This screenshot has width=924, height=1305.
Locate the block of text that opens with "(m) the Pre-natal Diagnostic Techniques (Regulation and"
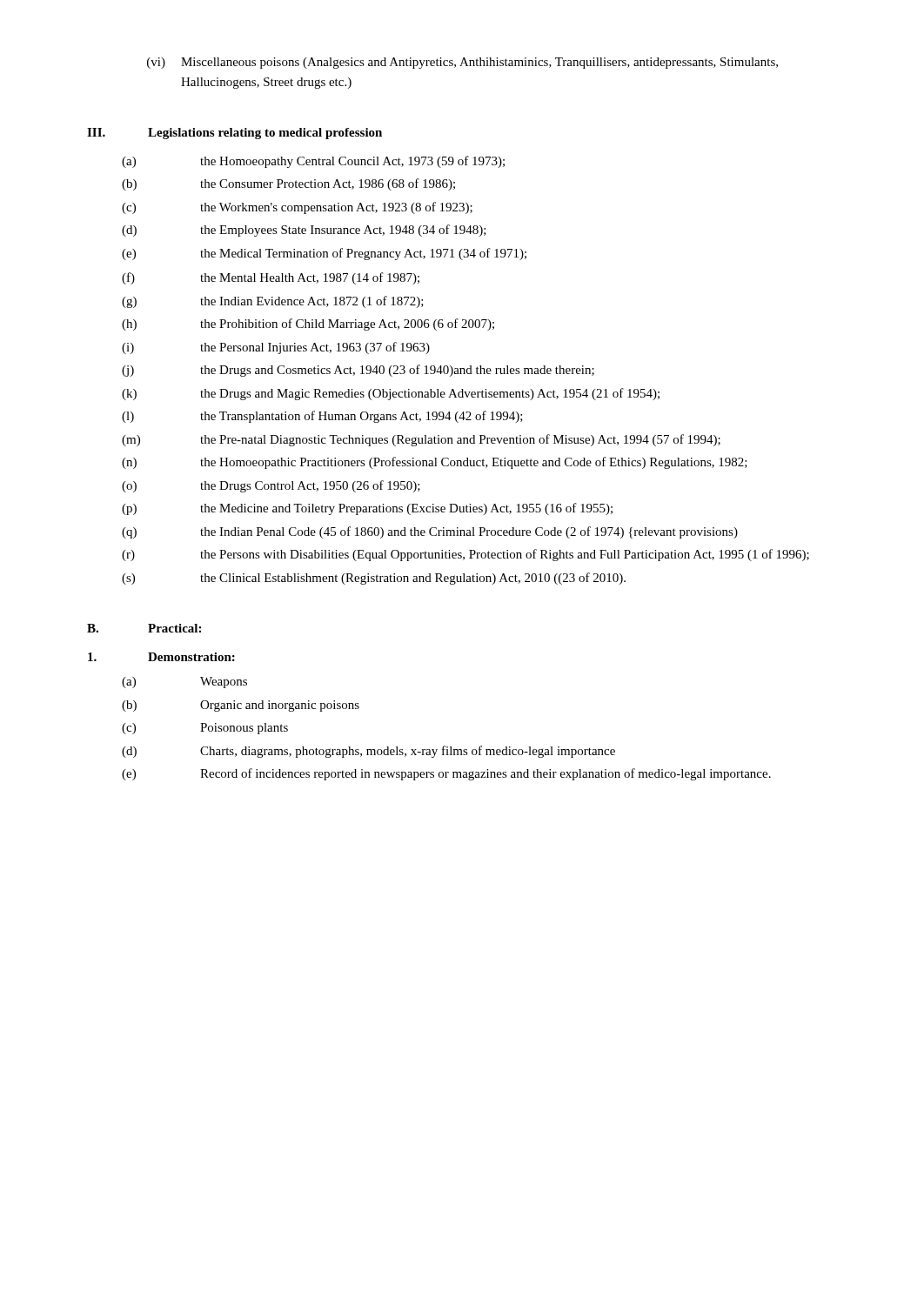point(462,439)
